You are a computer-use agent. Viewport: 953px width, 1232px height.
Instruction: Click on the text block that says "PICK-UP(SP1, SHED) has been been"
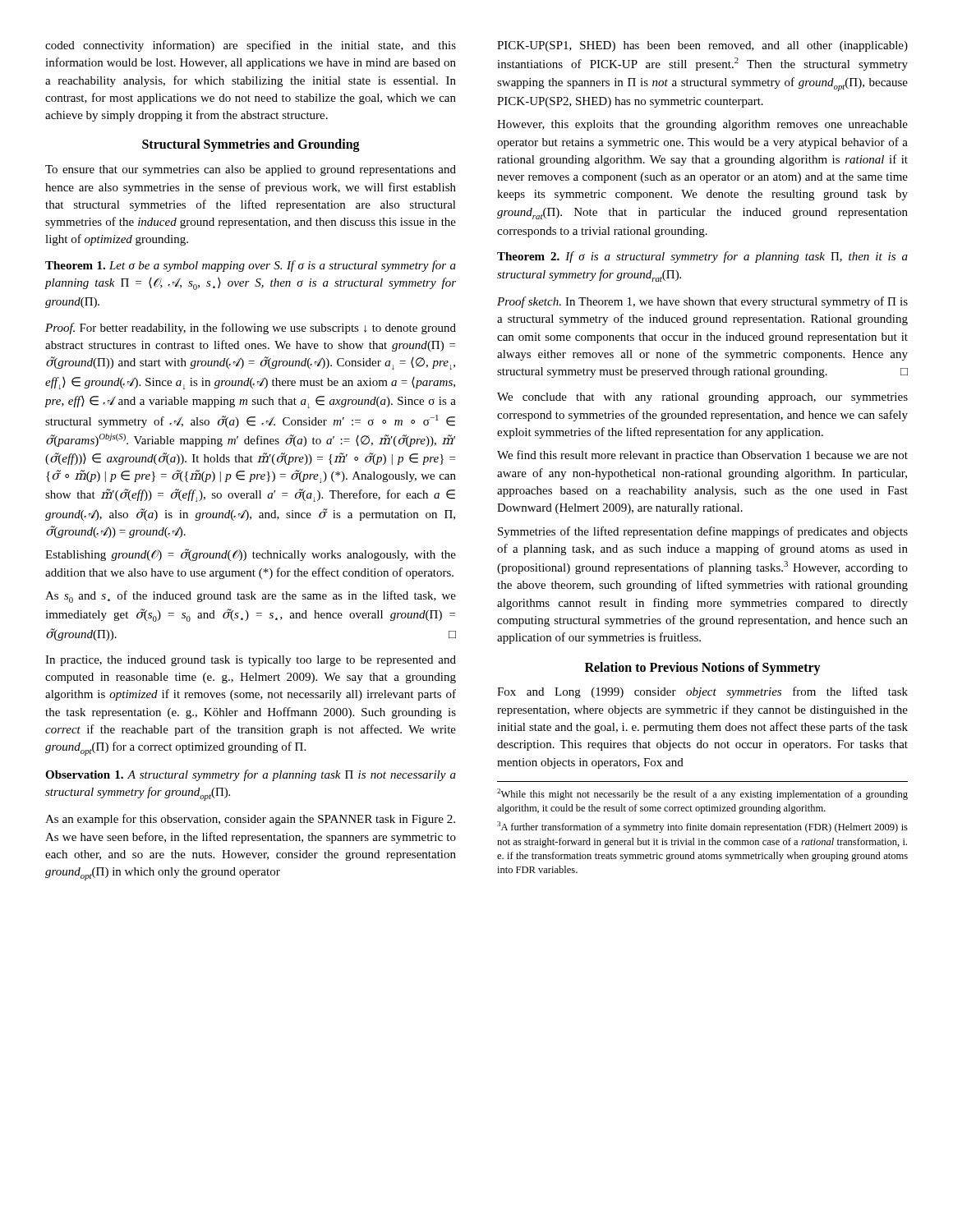click(702, 139)
